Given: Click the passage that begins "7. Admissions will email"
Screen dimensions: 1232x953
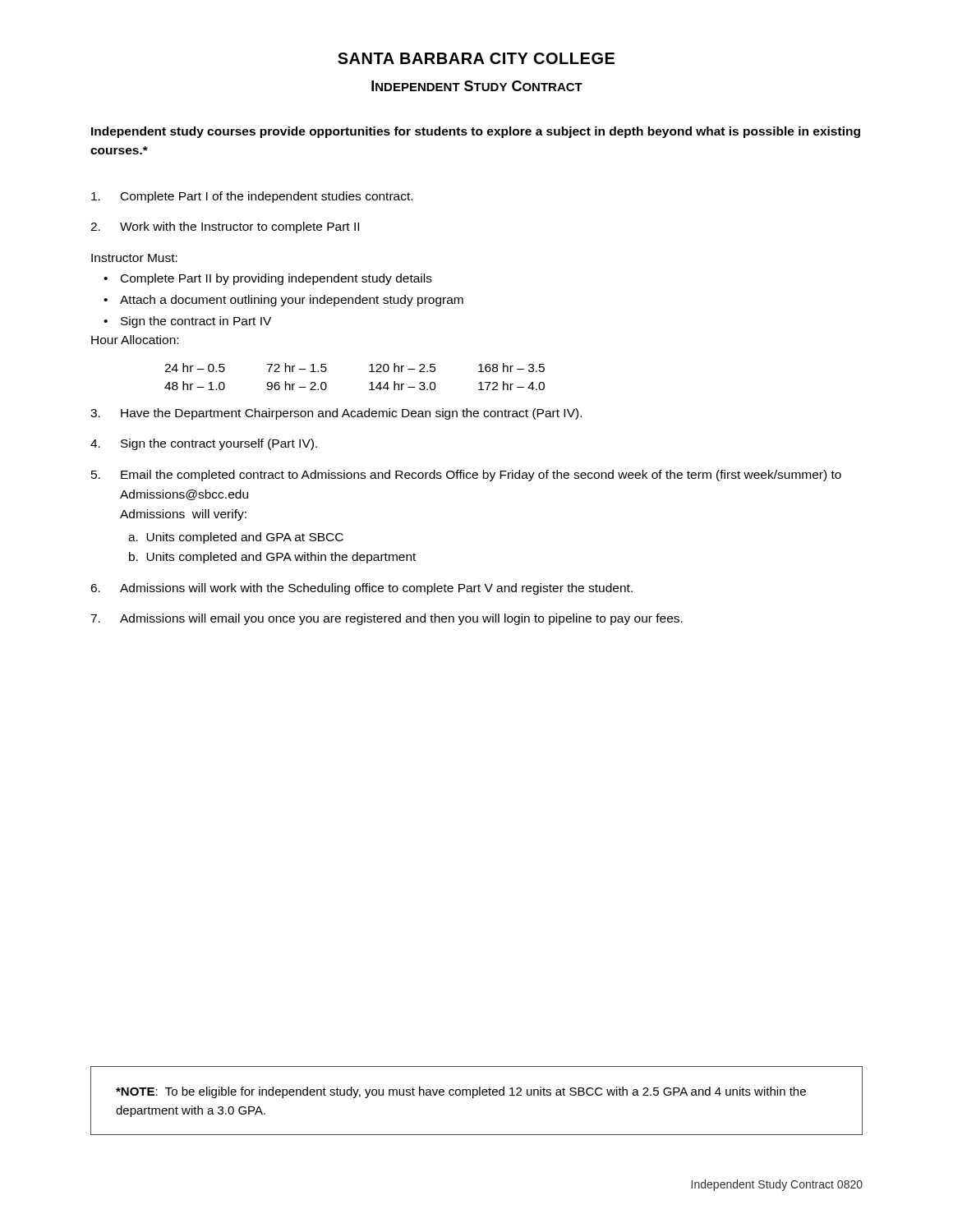Looking at the screenshot, I should point(387,618).
